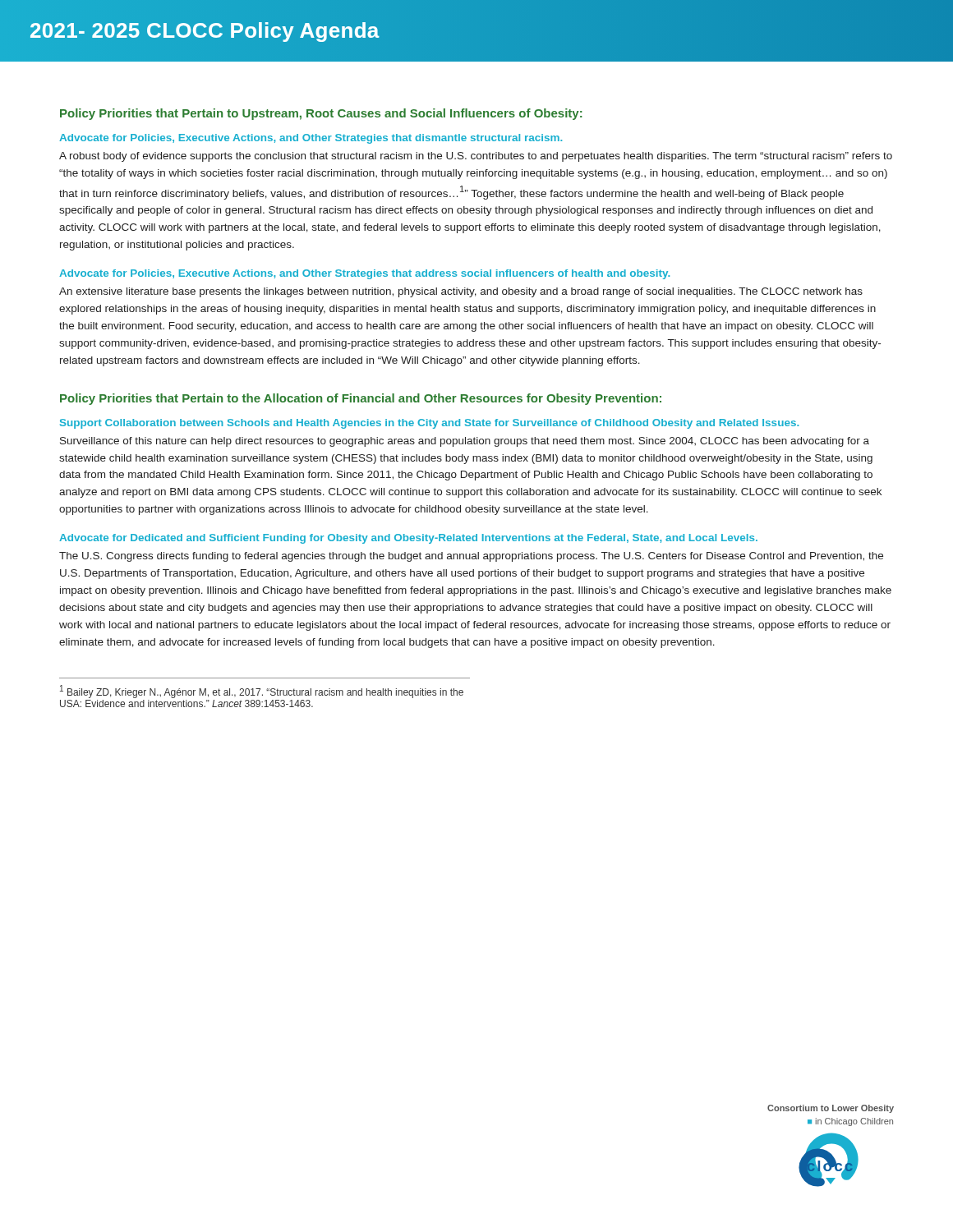Navigate to the block starting "The U.S. Congress directs funding to"
Image resolution: width=953 pixels, height=1232 pixels.
click(x=475, y=599)
